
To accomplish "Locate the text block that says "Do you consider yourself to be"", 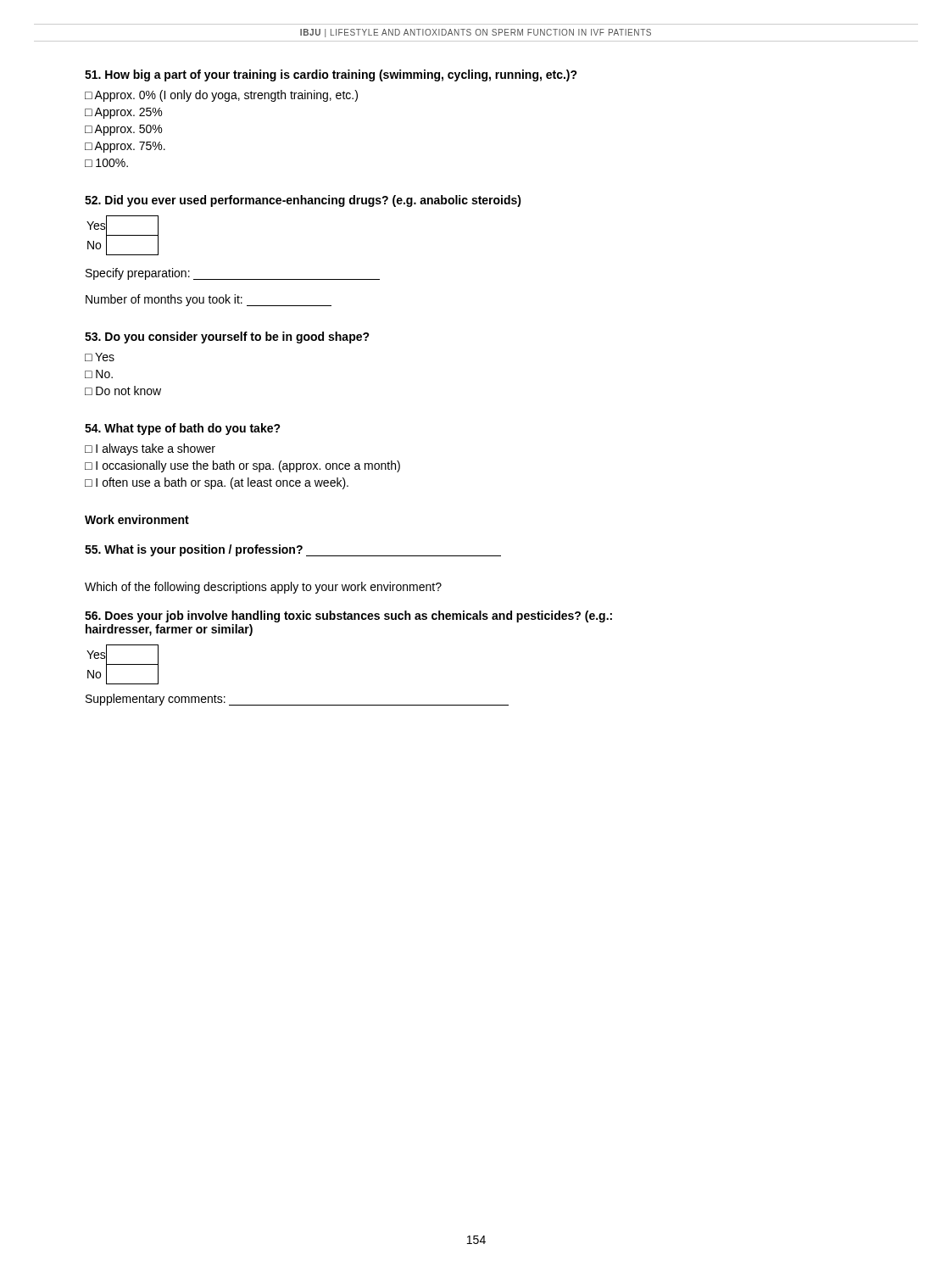I will click(227, 337).
